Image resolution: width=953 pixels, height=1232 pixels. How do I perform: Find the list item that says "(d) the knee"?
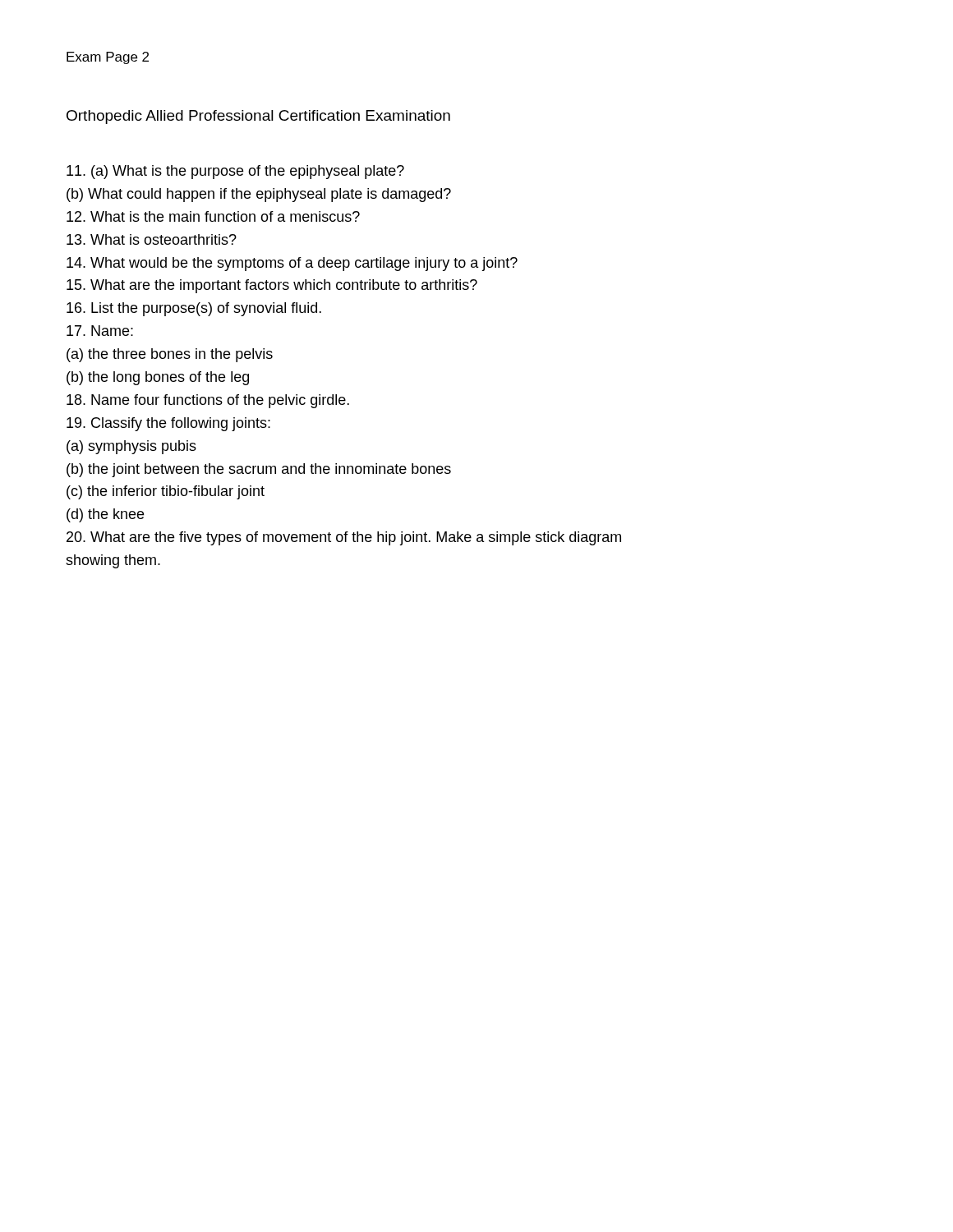[x=105, y=514]
